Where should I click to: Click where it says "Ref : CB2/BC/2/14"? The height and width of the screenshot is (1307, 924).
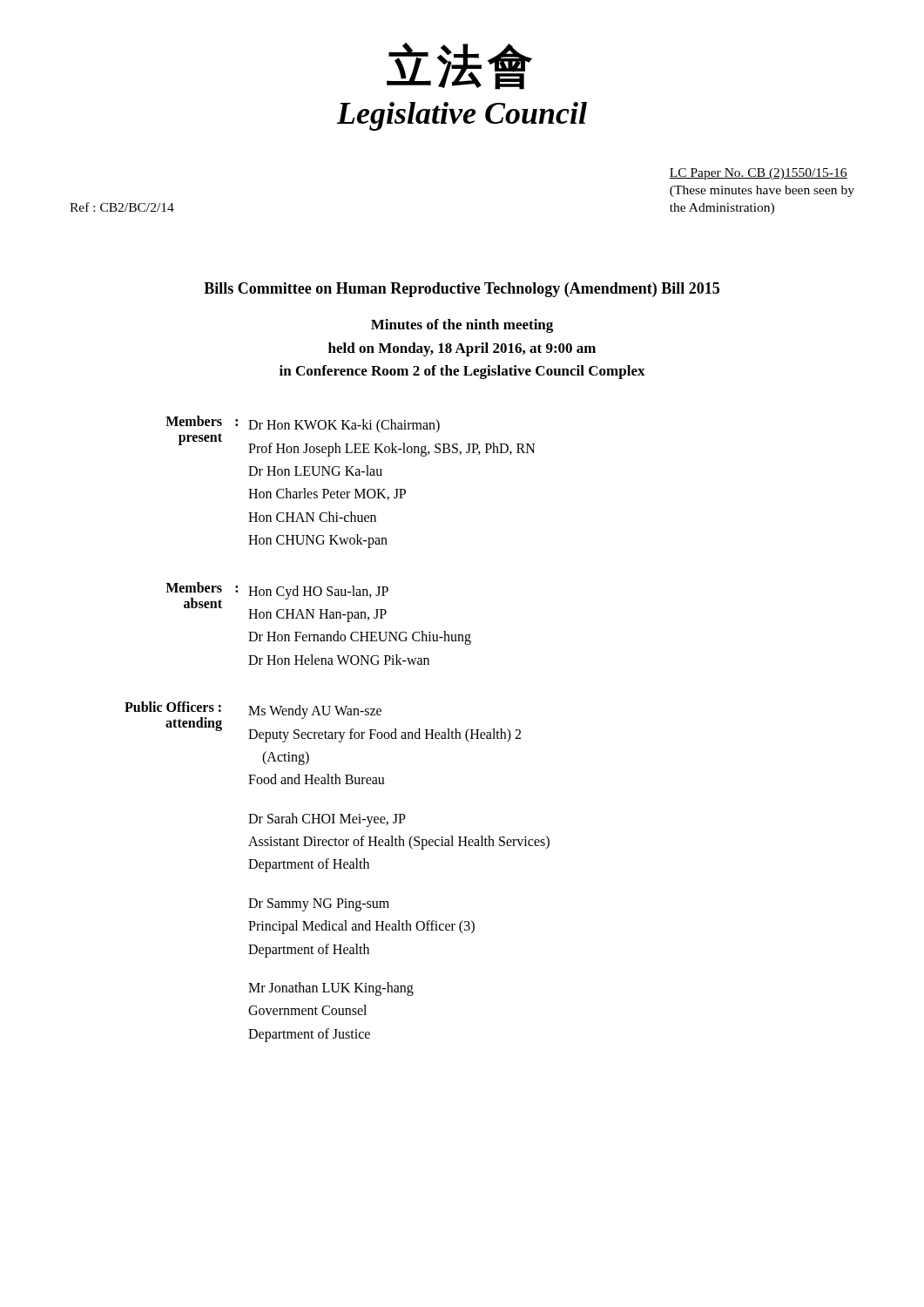[122, 207]
